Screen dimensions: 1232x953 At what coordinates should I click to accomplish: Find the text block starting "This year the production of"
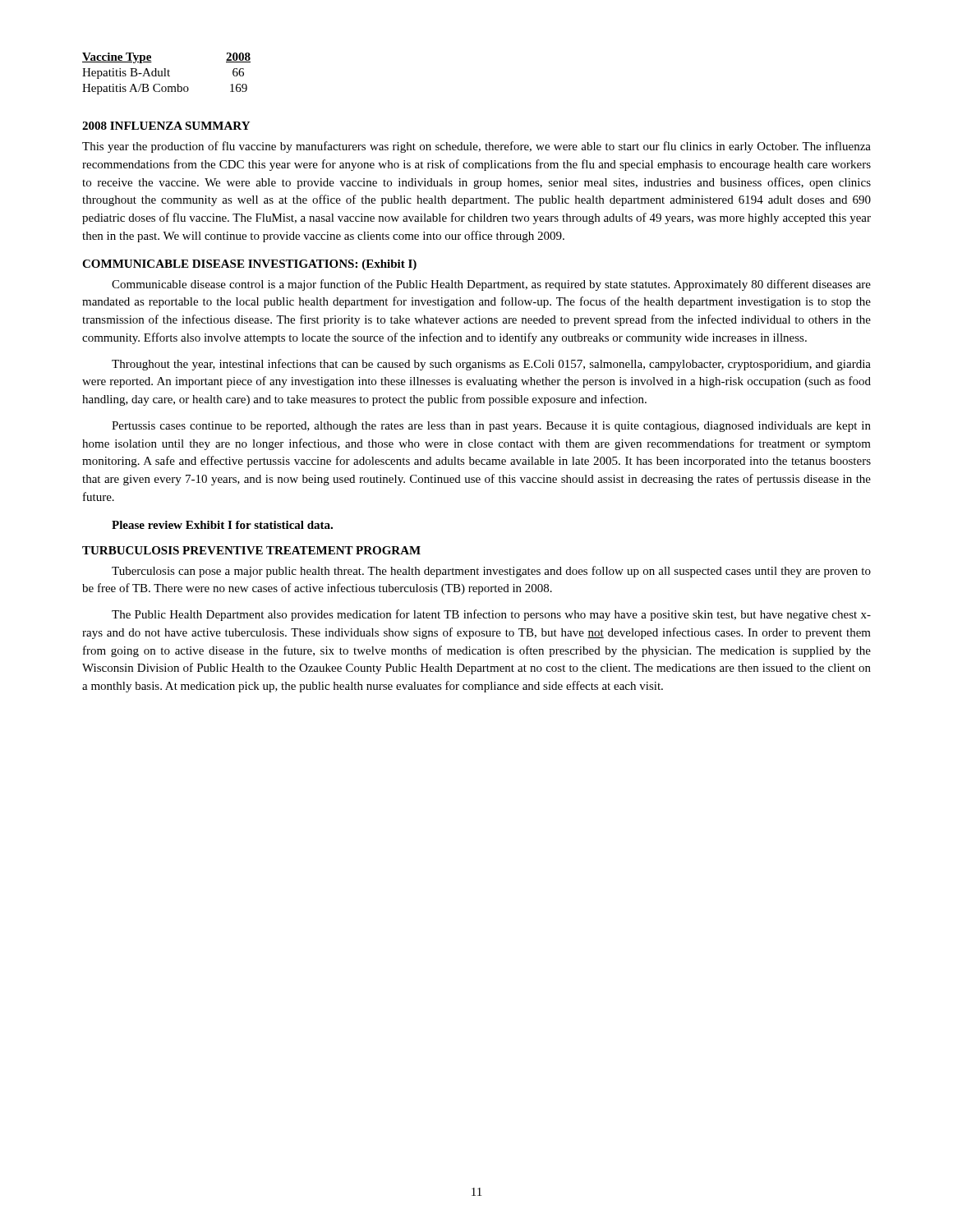tap(476, 191)
